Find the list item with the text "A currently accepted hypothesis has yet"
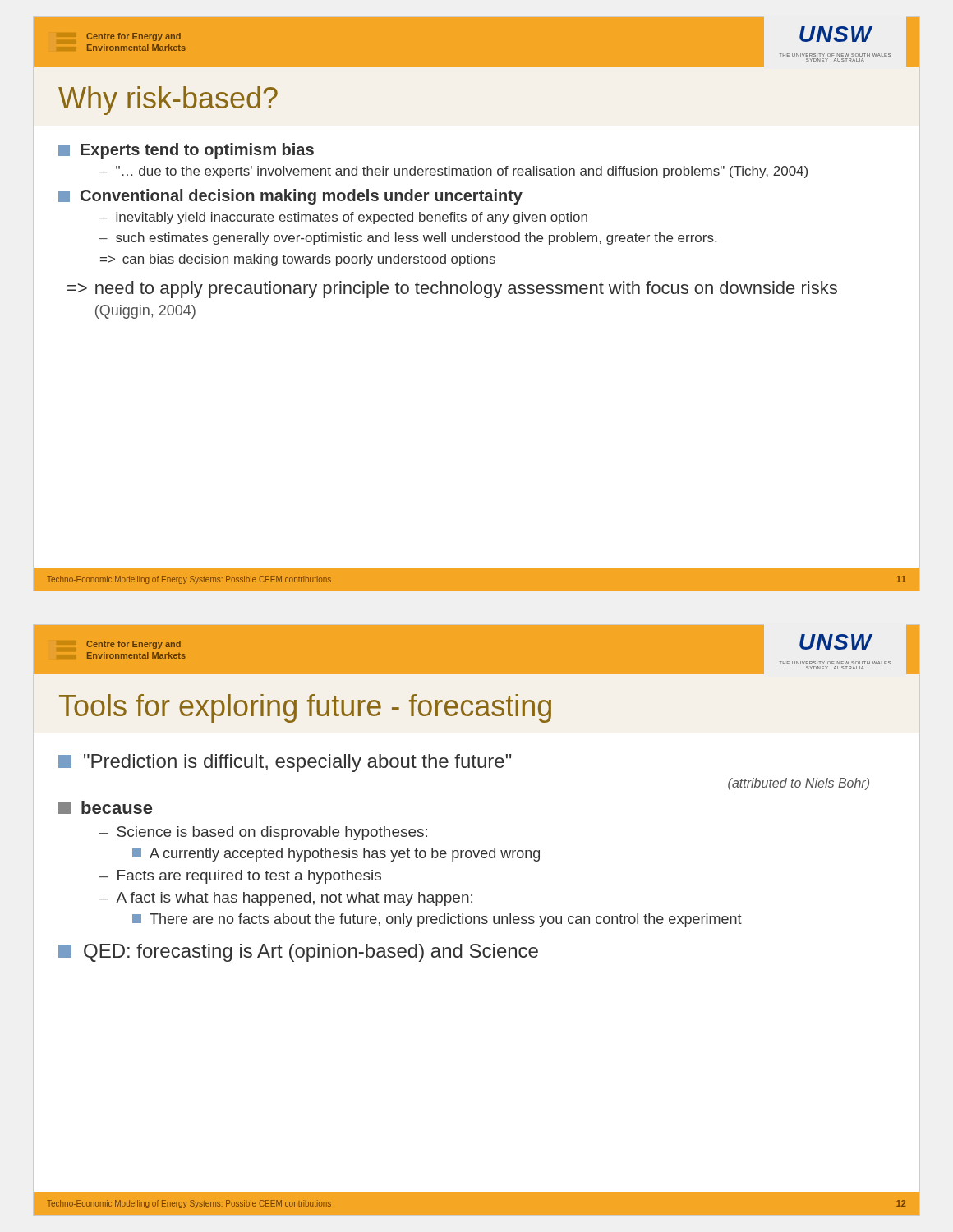This screenshot has height=1232, width=953. pyautogui.click(x=337, y=854)
